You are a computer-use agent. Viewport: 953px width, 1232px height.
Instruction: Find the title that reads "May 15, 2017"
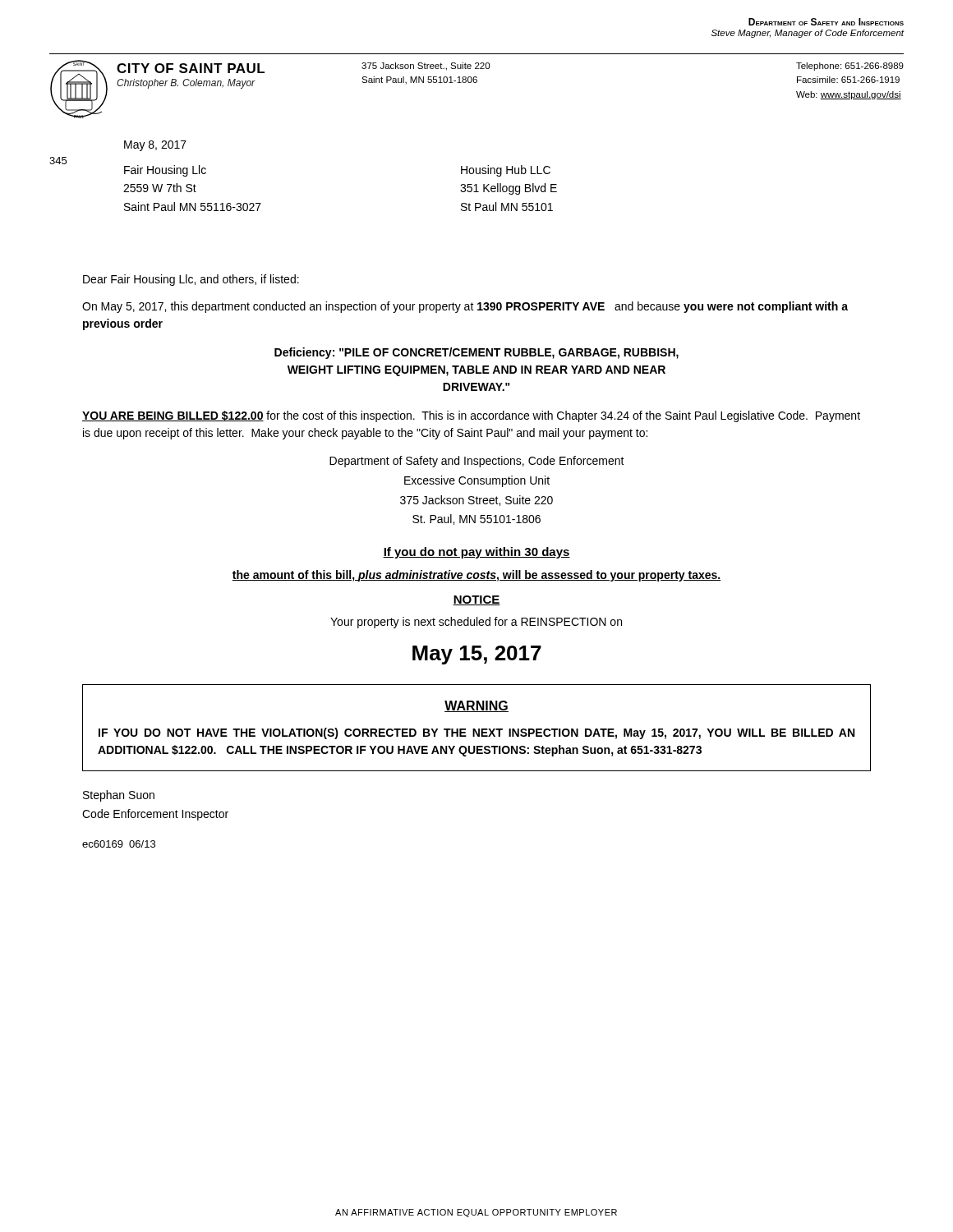(x=476, y=653)
